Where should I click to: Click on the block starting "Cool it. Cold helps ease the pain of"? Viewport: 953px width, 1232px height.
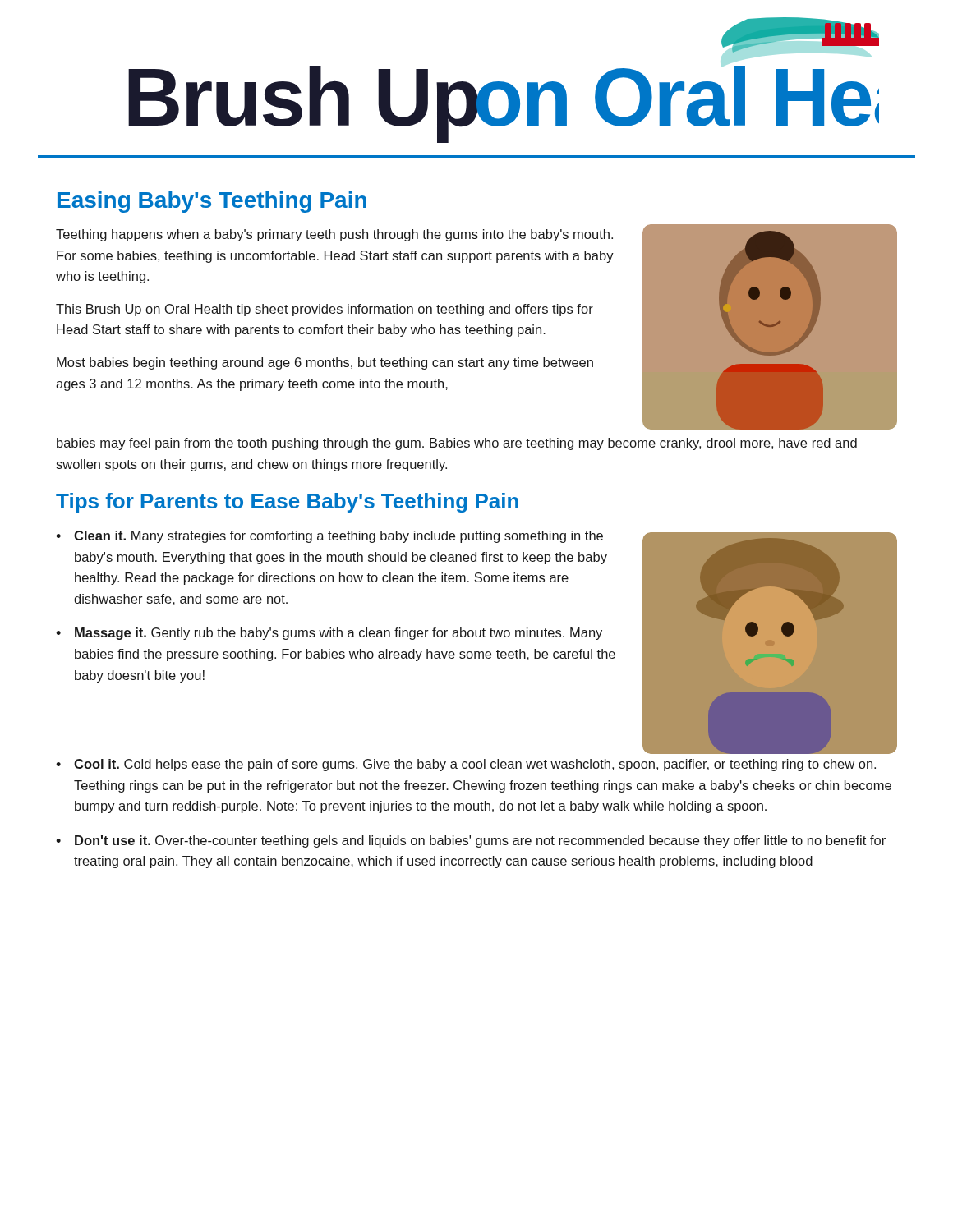[483, 785]
